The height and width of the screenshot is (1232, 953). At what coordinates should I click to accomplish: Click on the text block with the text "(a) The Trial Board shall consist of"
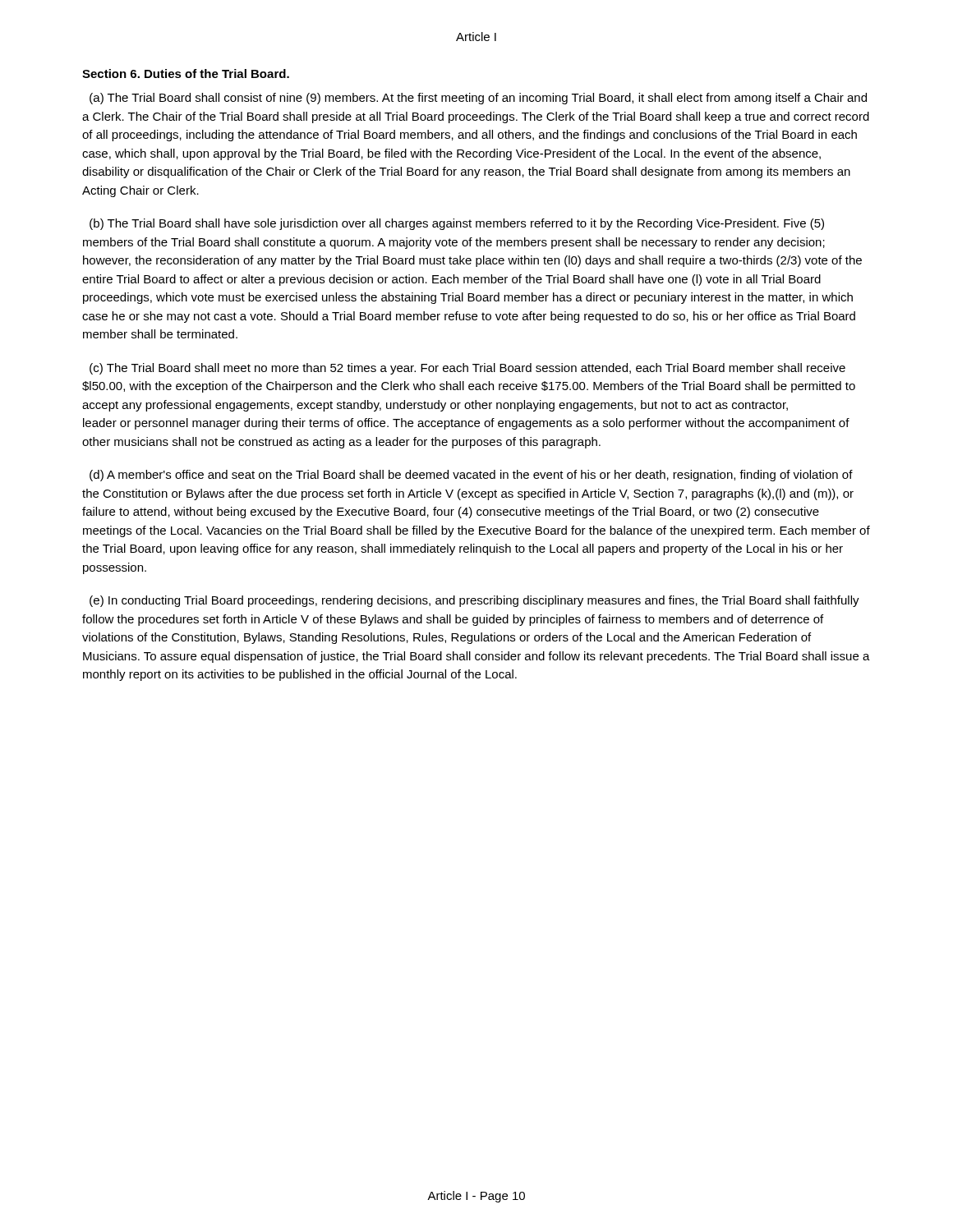click(476, 144)
